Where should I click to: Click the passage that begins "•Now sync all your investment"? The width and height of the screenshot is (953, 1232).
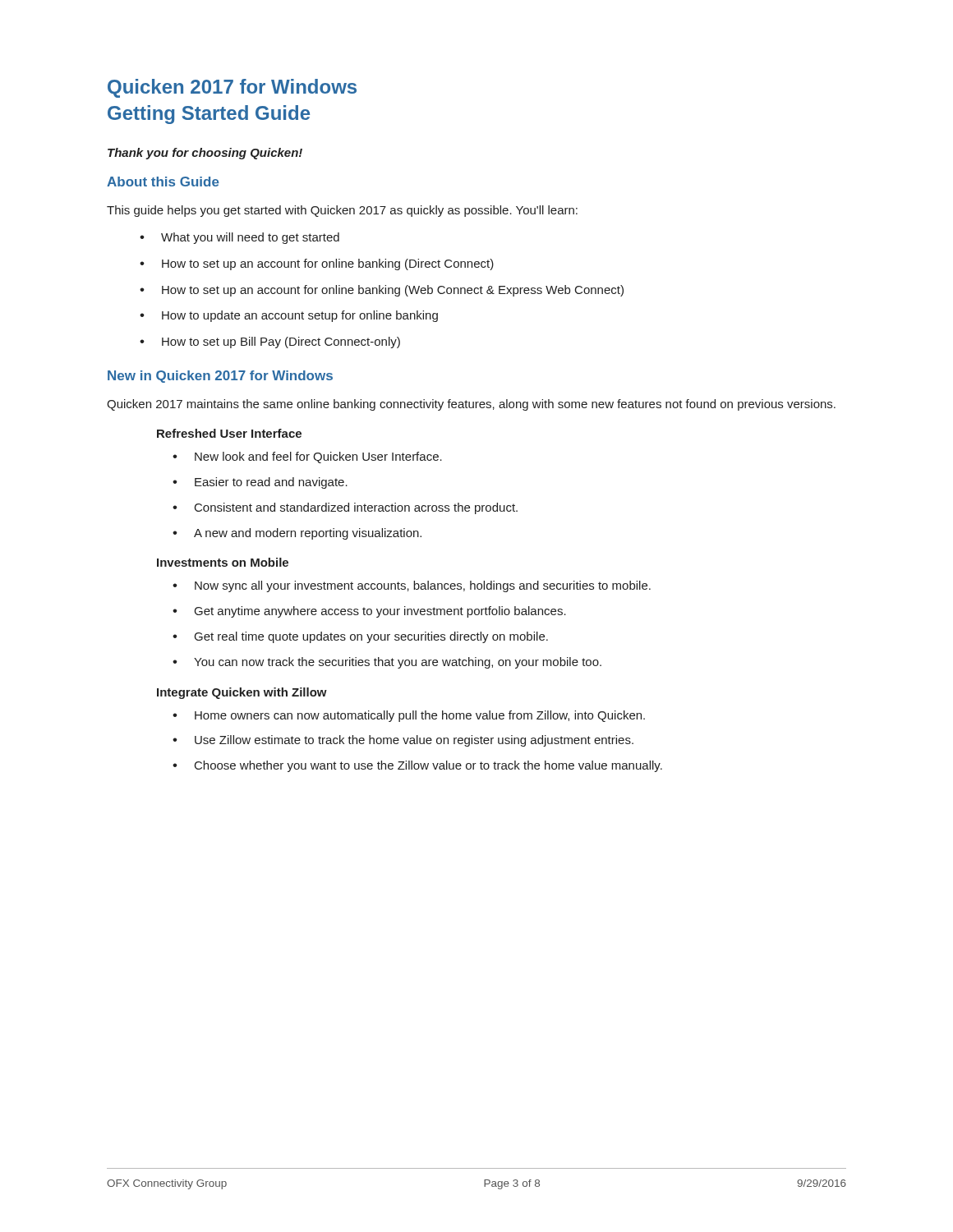pyautogui.click(x=412, y=586)
